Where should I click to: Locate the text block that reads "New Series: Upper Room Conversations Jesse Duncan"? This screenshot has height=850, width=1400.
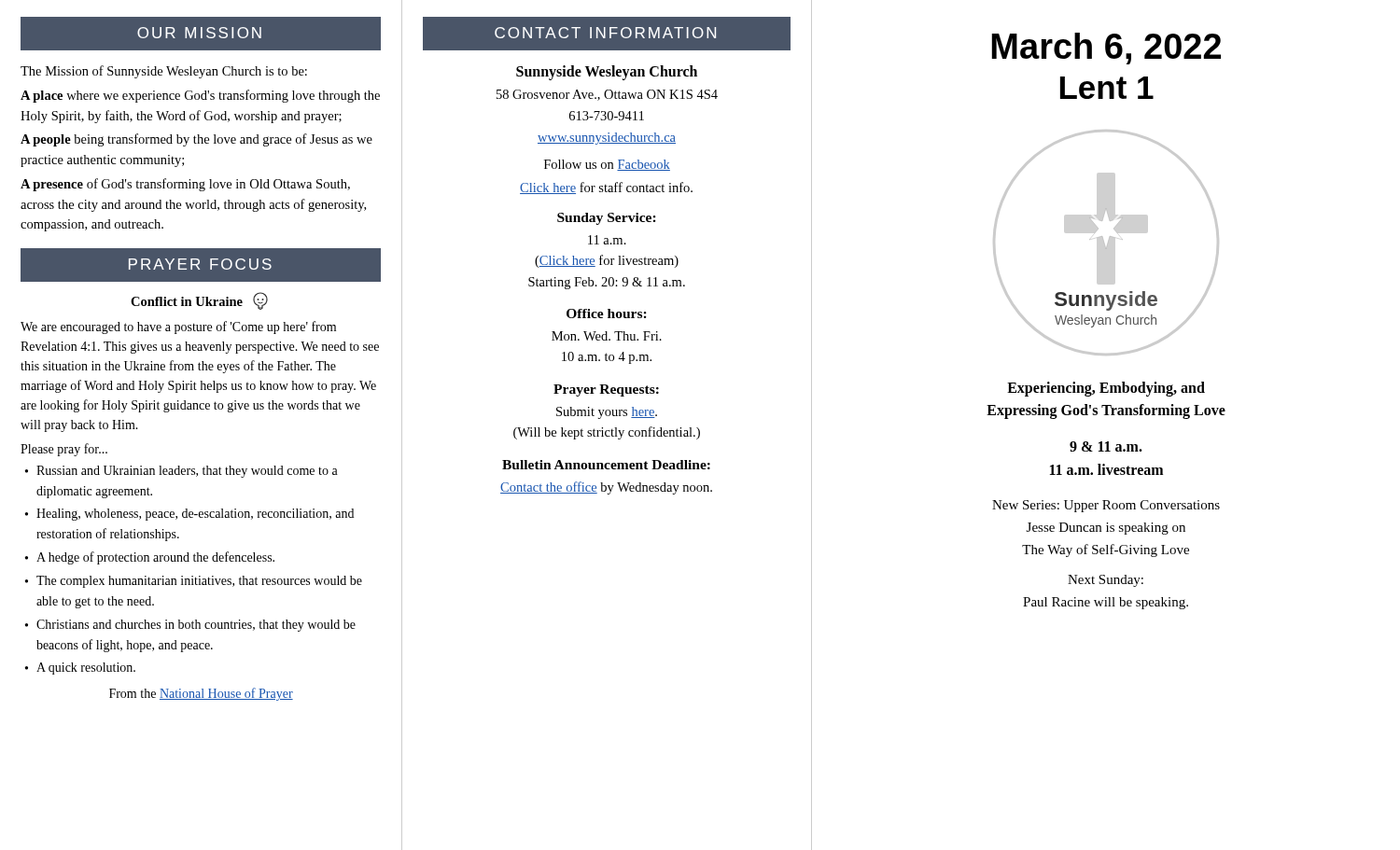1106,527
